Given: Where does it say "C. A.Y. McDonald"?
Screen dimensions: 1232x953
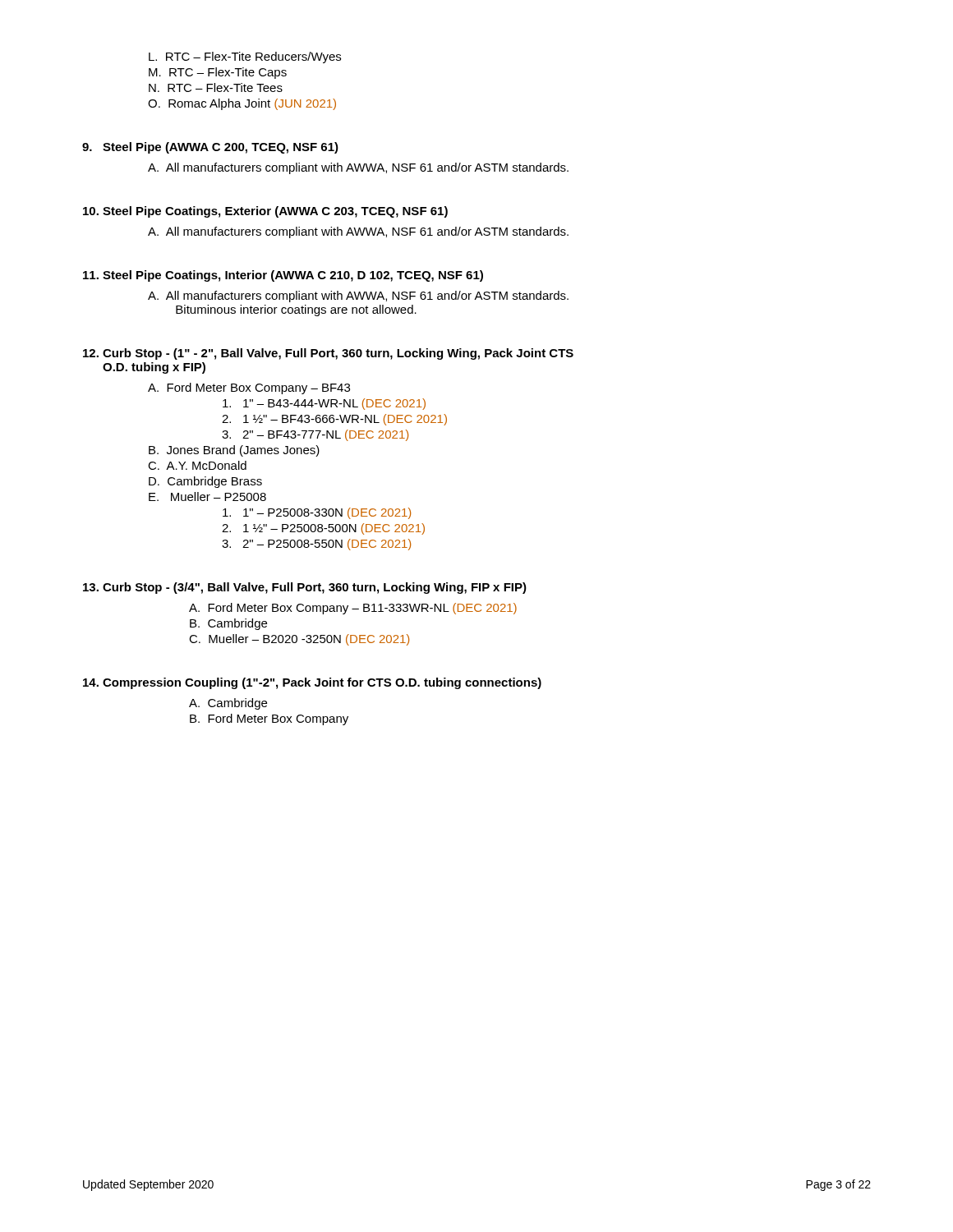Looking at the screenshot, I should (197, 465).
